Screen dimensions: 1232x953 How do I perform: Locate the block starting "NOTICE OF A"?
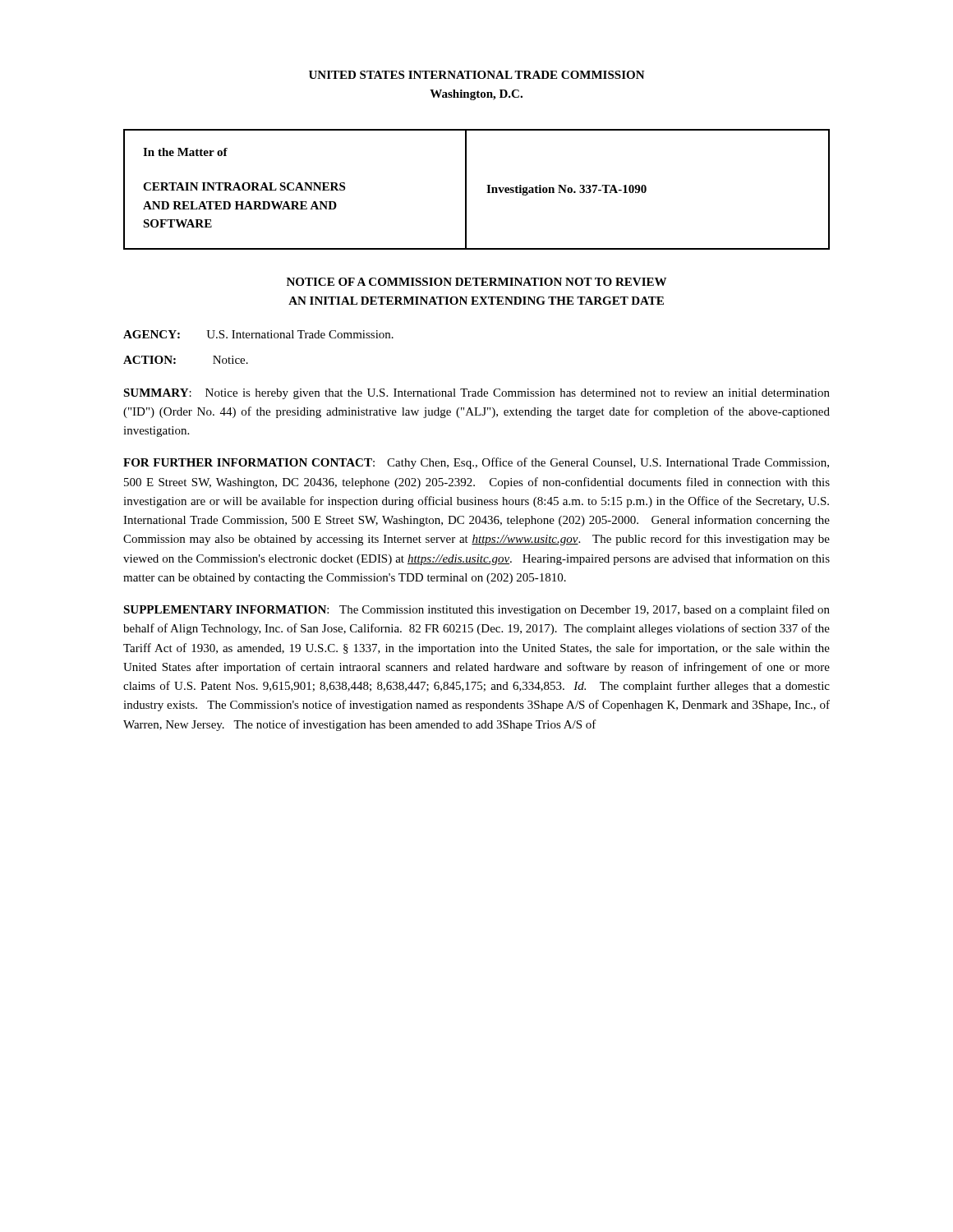[476, 291]
